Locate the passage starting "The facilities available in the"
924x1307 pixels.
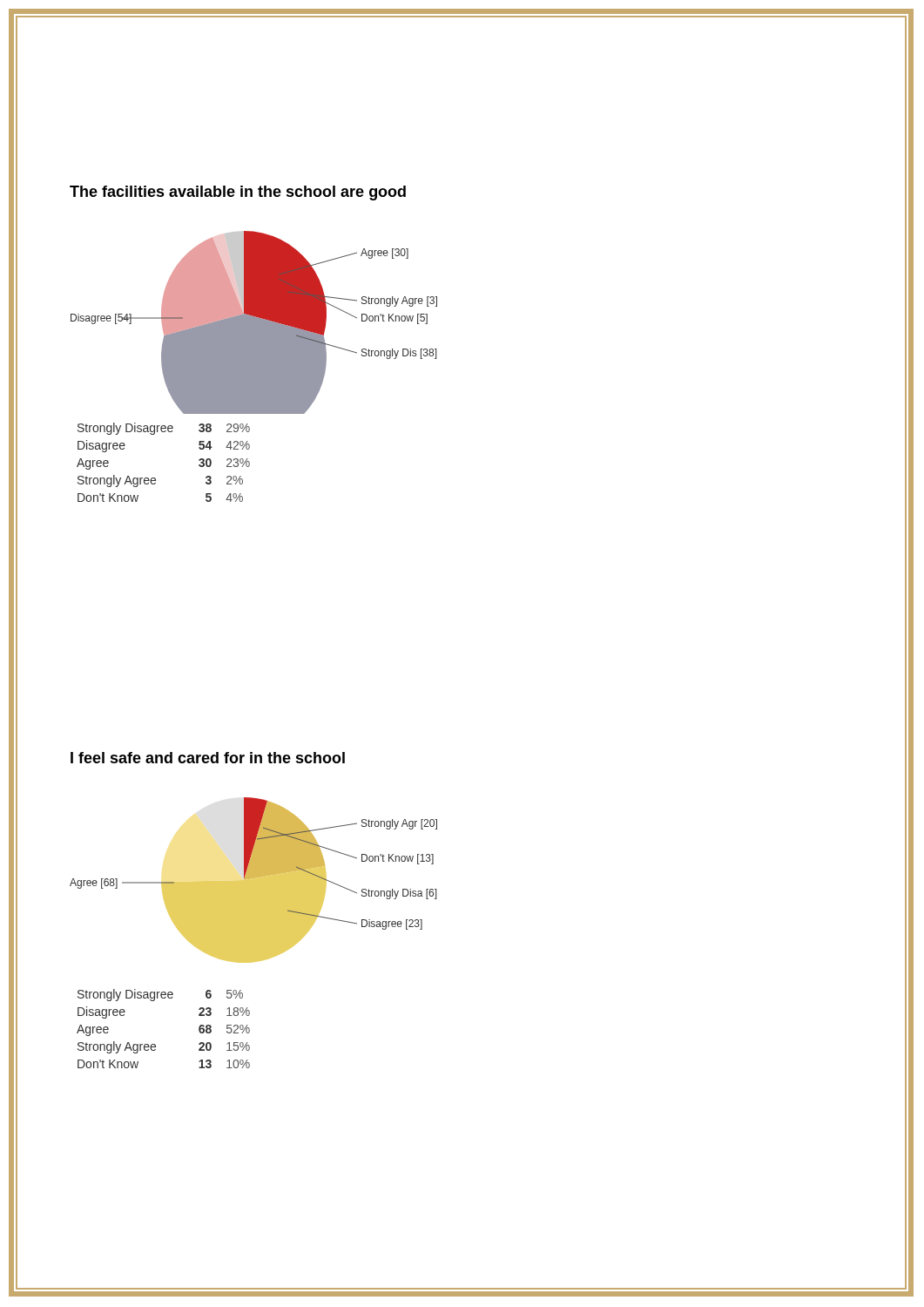pyautogui.click(x=238, y=192)
